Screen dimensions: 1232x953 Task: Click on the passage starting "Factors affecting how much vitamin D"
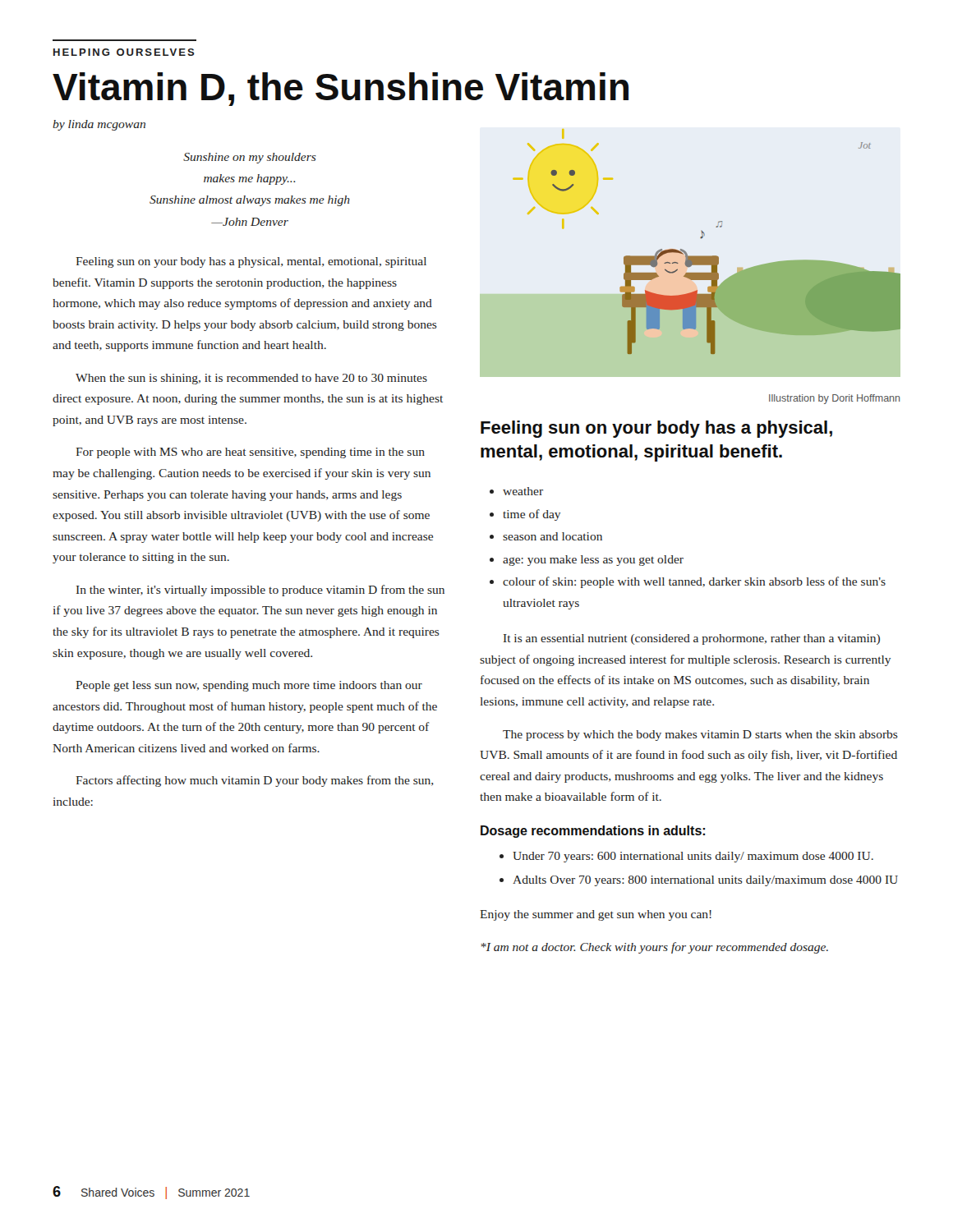pyautogui.click(x=243, y=791)
